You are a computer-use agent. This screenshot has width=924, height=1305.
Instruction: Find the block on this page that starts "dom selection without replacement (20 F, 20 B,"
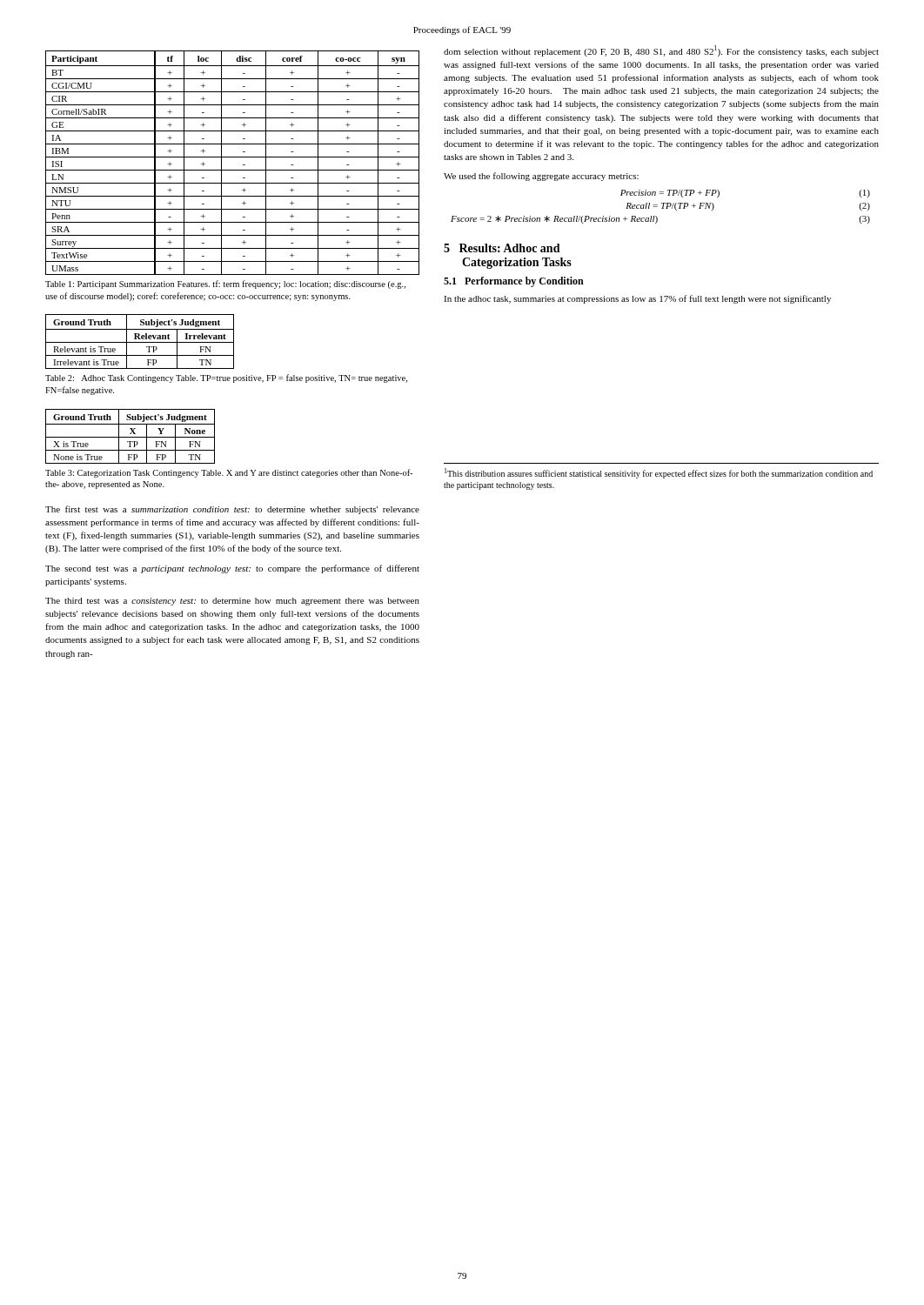[x=661, y=103]
